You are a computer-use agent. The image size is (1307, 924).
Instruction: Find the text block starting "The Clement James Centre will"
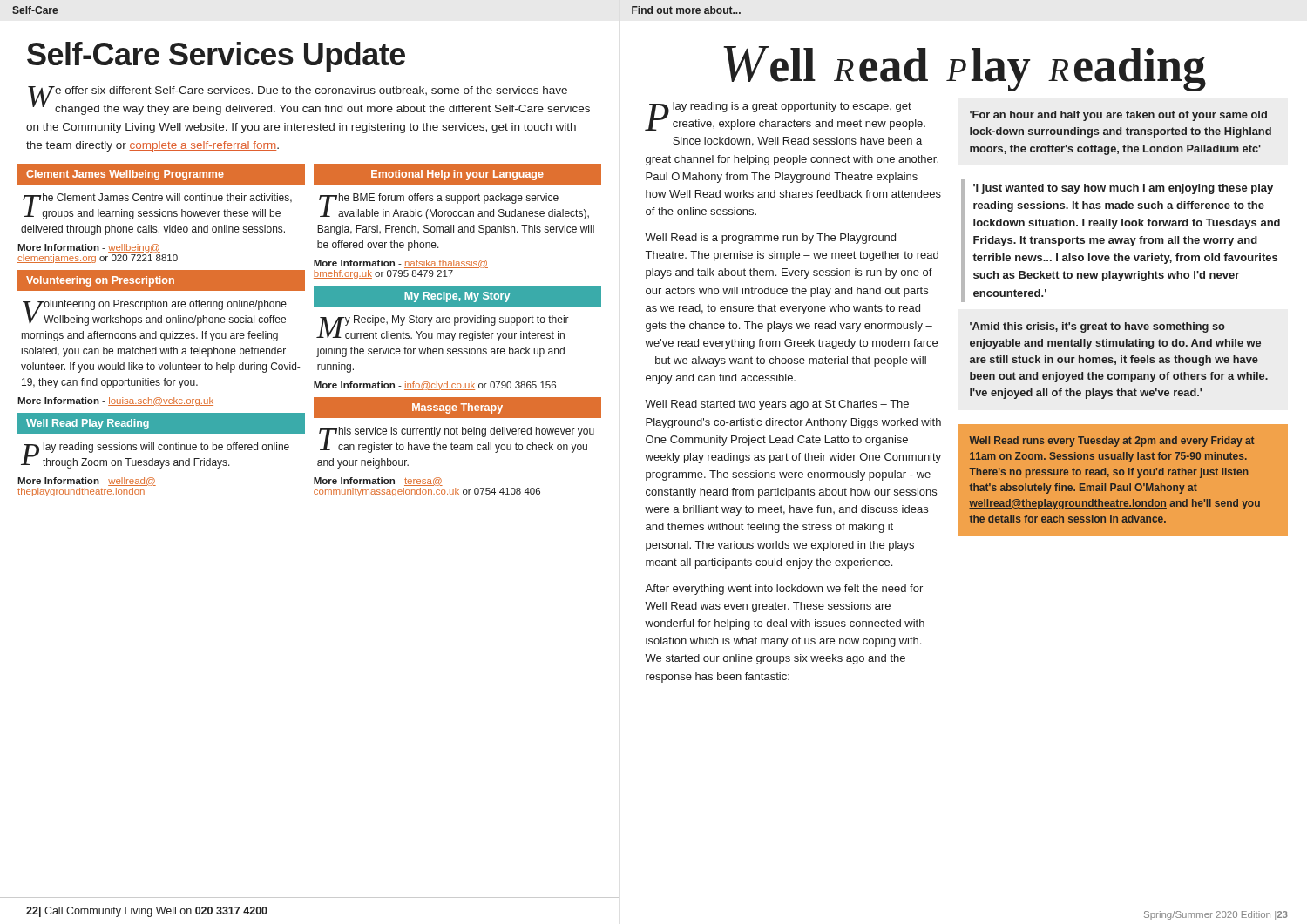(157, 212)
